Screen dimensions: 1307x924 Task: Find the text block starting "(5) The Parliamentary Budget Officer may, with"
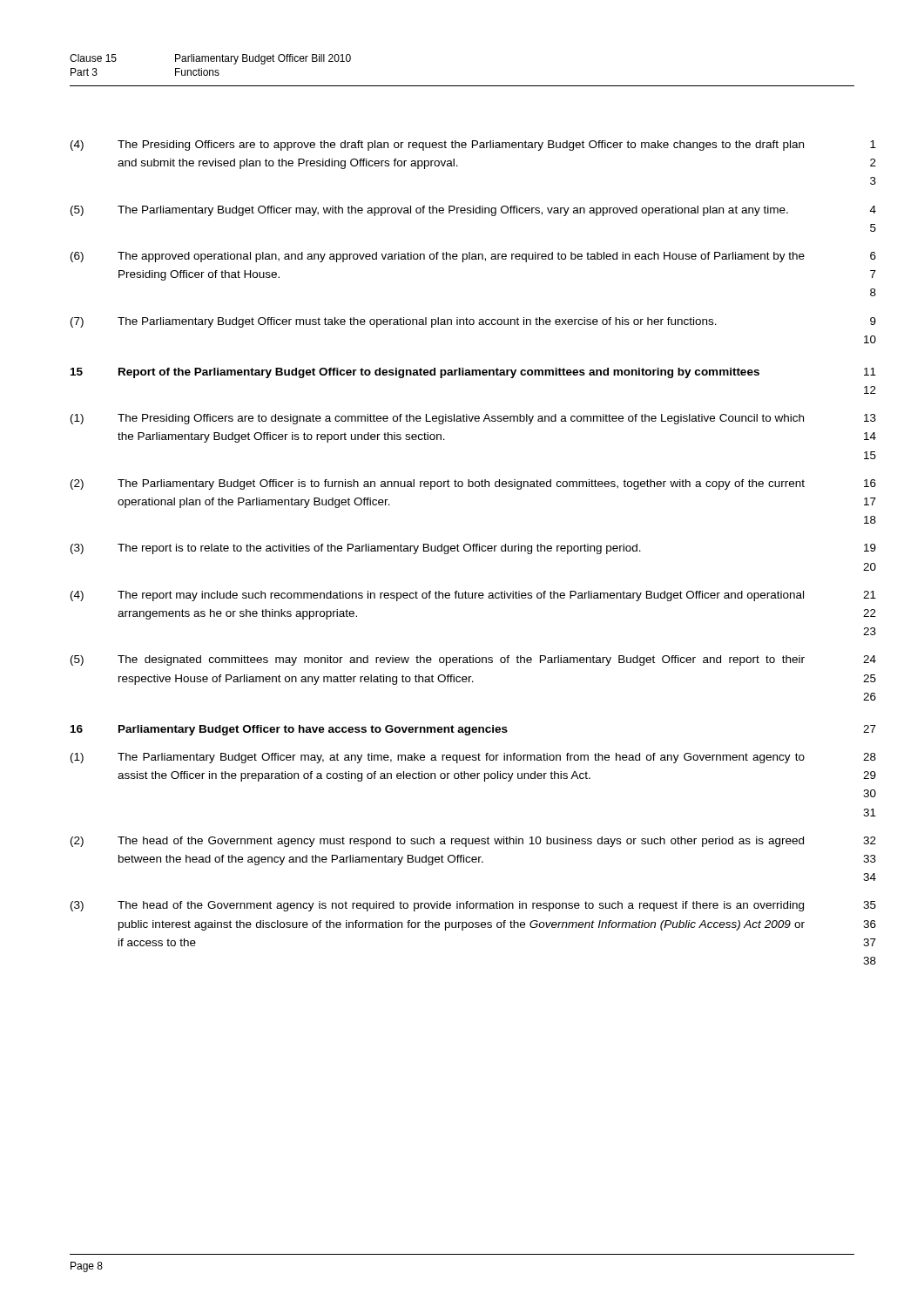coord(473,218)
